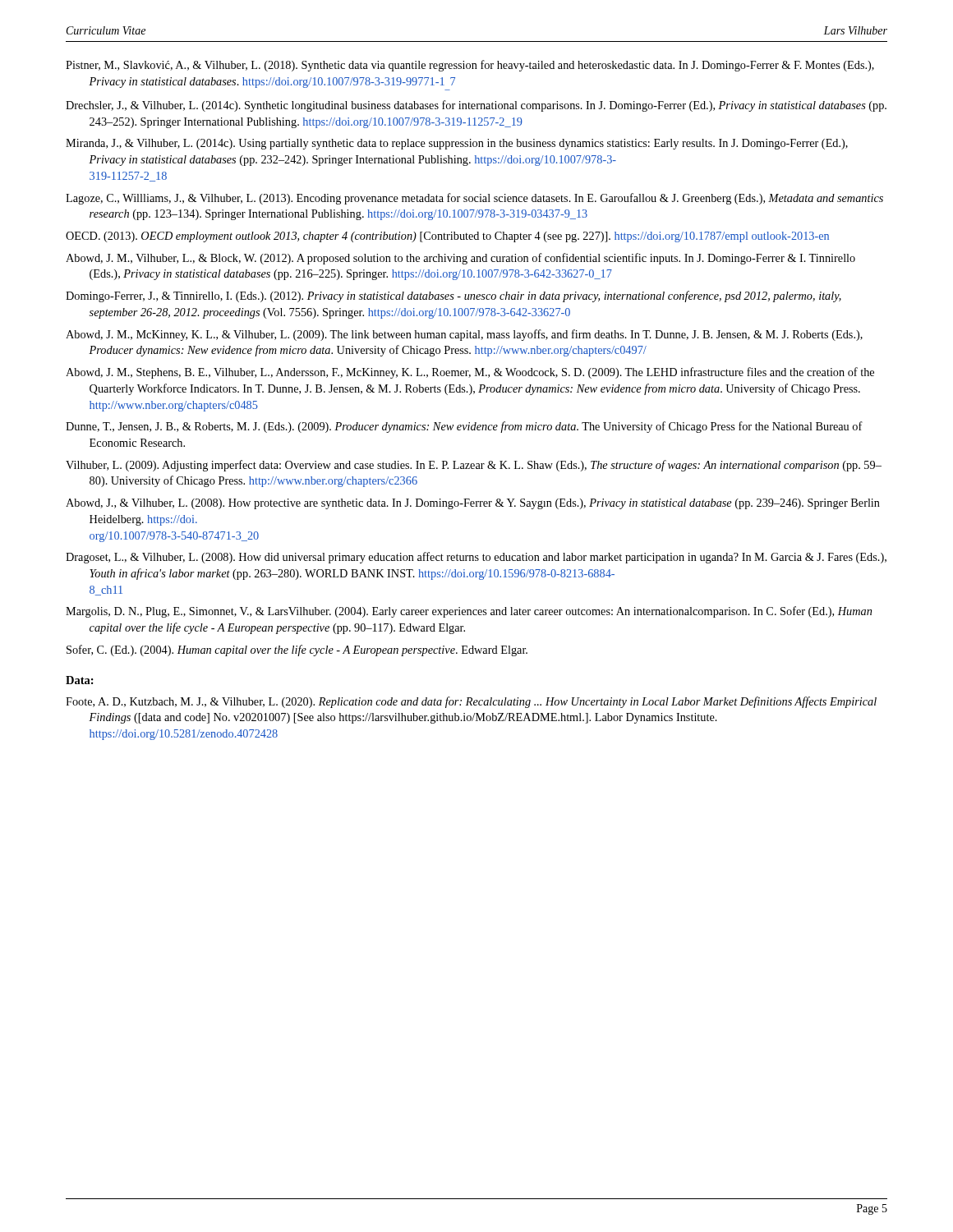The image size is (953, 1232).
Task: Navigate to the block starting "Foote, A. D., Kutzbach, M."
Action: pyautogui.click(x=471, y=717)
